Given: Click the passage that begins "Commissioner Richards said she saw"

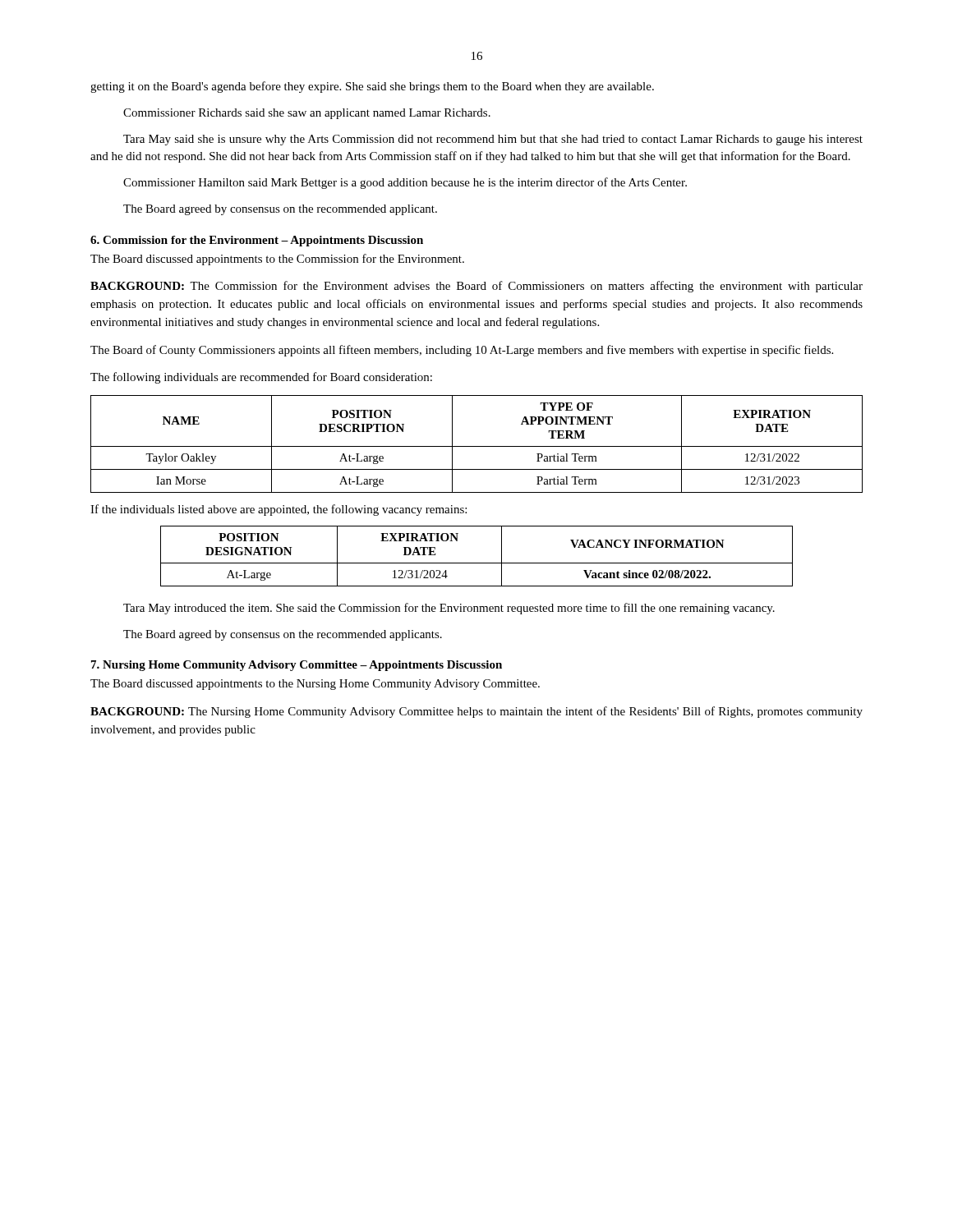Looking at the screenshot, I should click(307, 112).
